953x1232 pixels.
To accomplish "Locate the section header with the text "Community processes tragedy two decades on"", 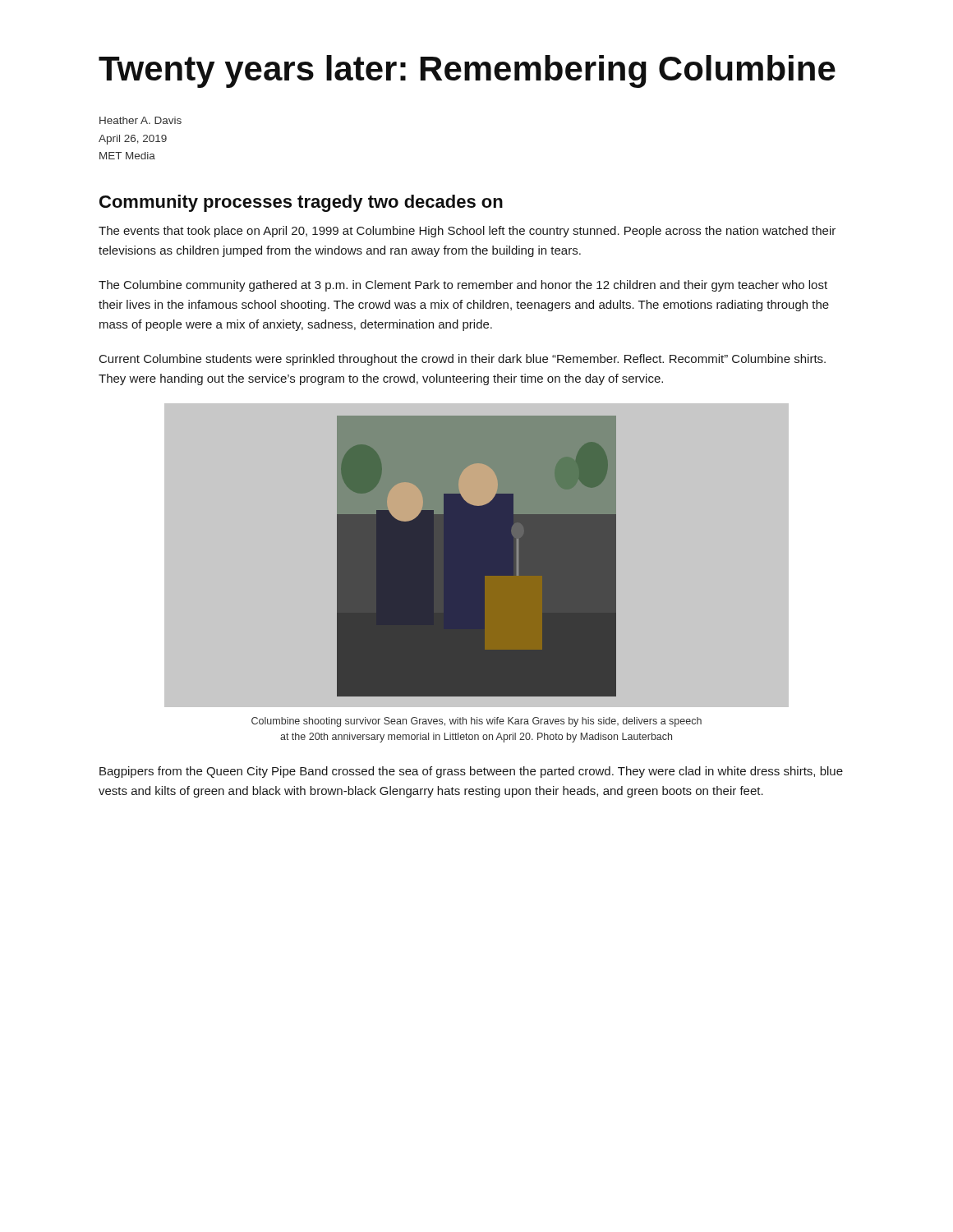I will (301, 202).
